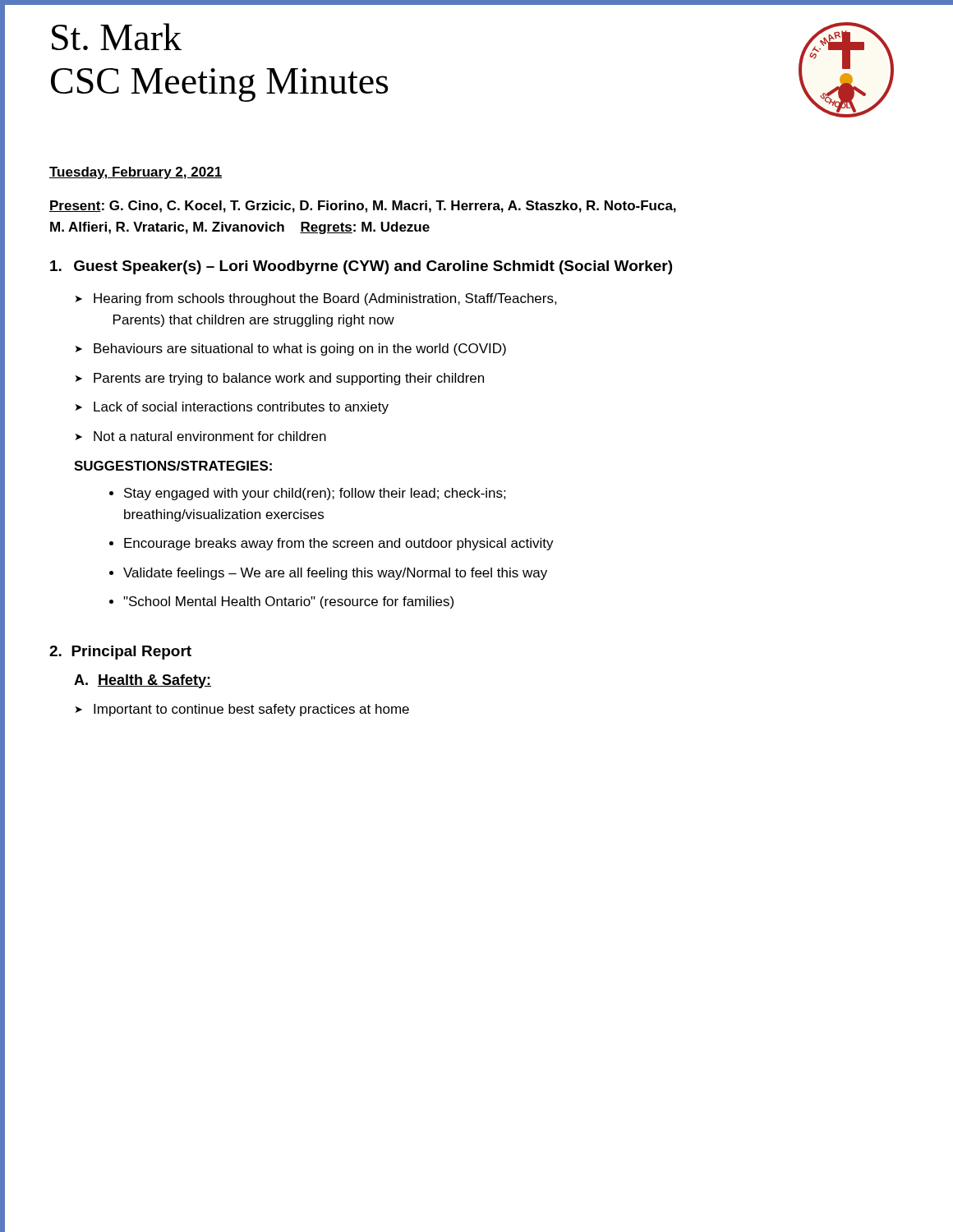Point to the block beginning "Stay engaged with your child(ren);"
The height and width of the screenshot is (1232, 953).
tap(315, 504)
